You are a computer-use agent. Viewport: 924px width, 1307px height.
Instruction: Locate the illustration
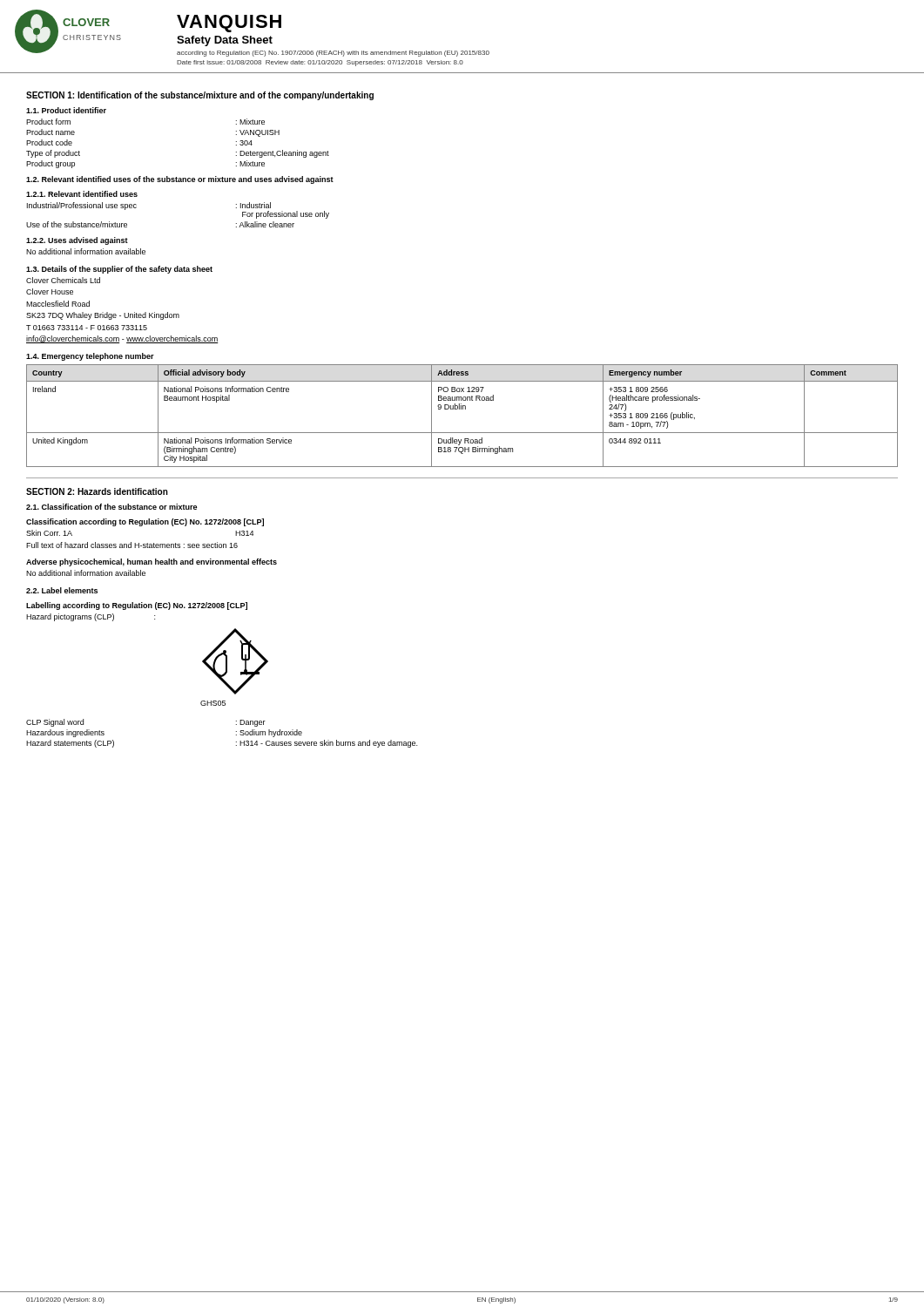(x=235, y=663)
